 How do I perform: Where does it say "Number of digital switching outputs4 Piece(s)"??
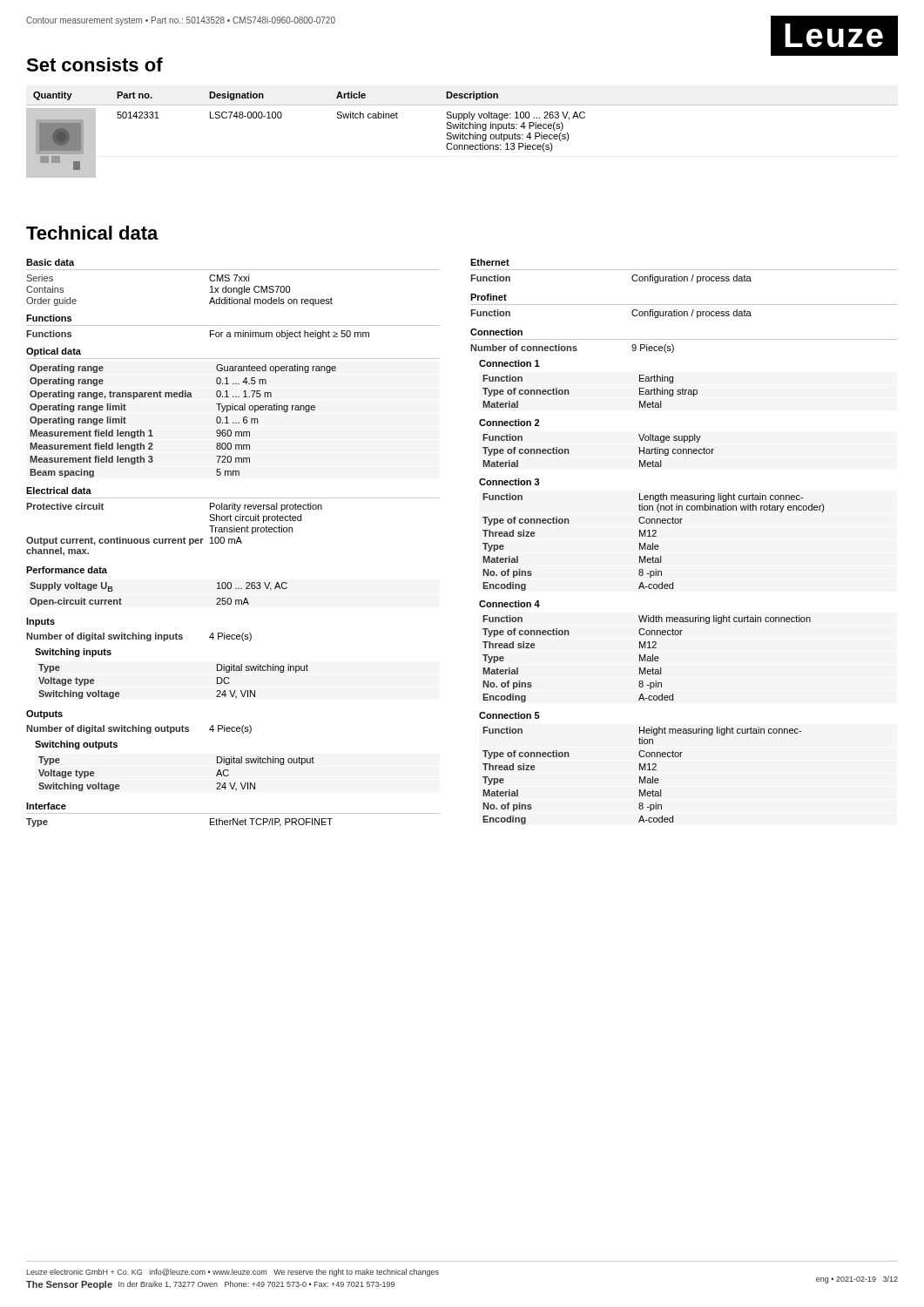233,729
